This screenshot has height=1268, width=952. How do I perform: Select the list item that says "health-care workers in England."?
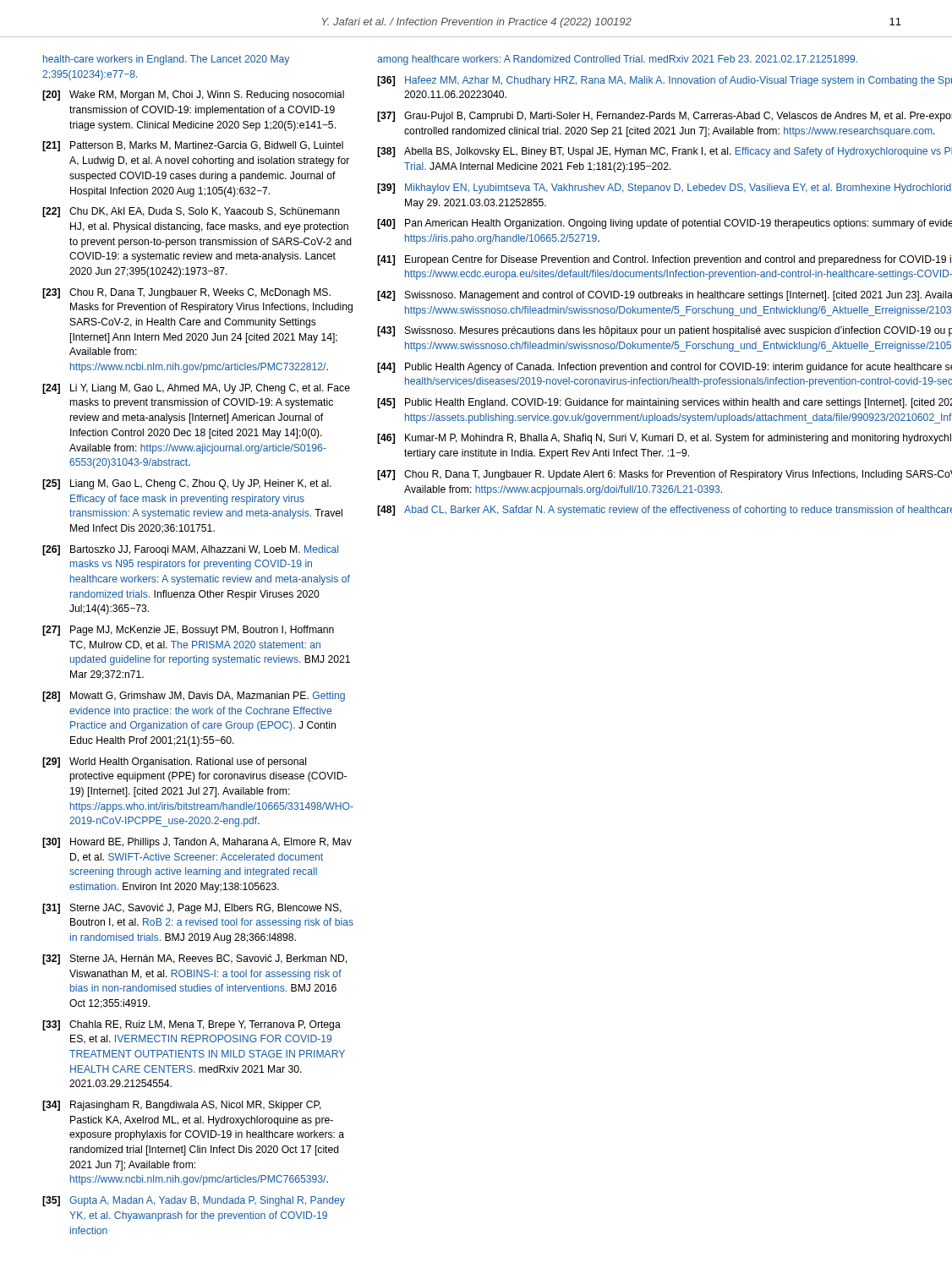pyautogui.click(x=166, y=67)
